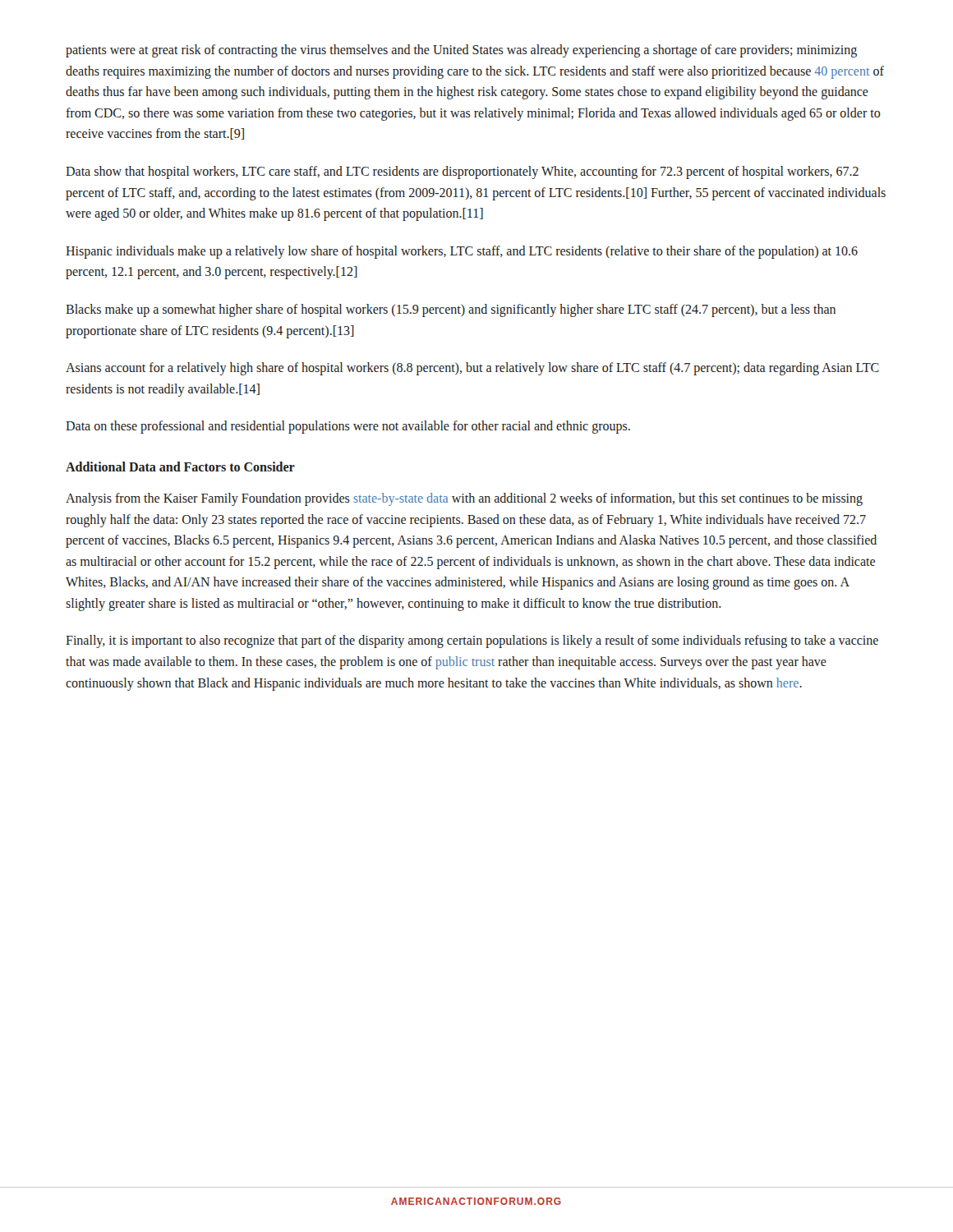
Task: Locate the text block containing "Asians account for a relatively high"
Action: (472, 378)
